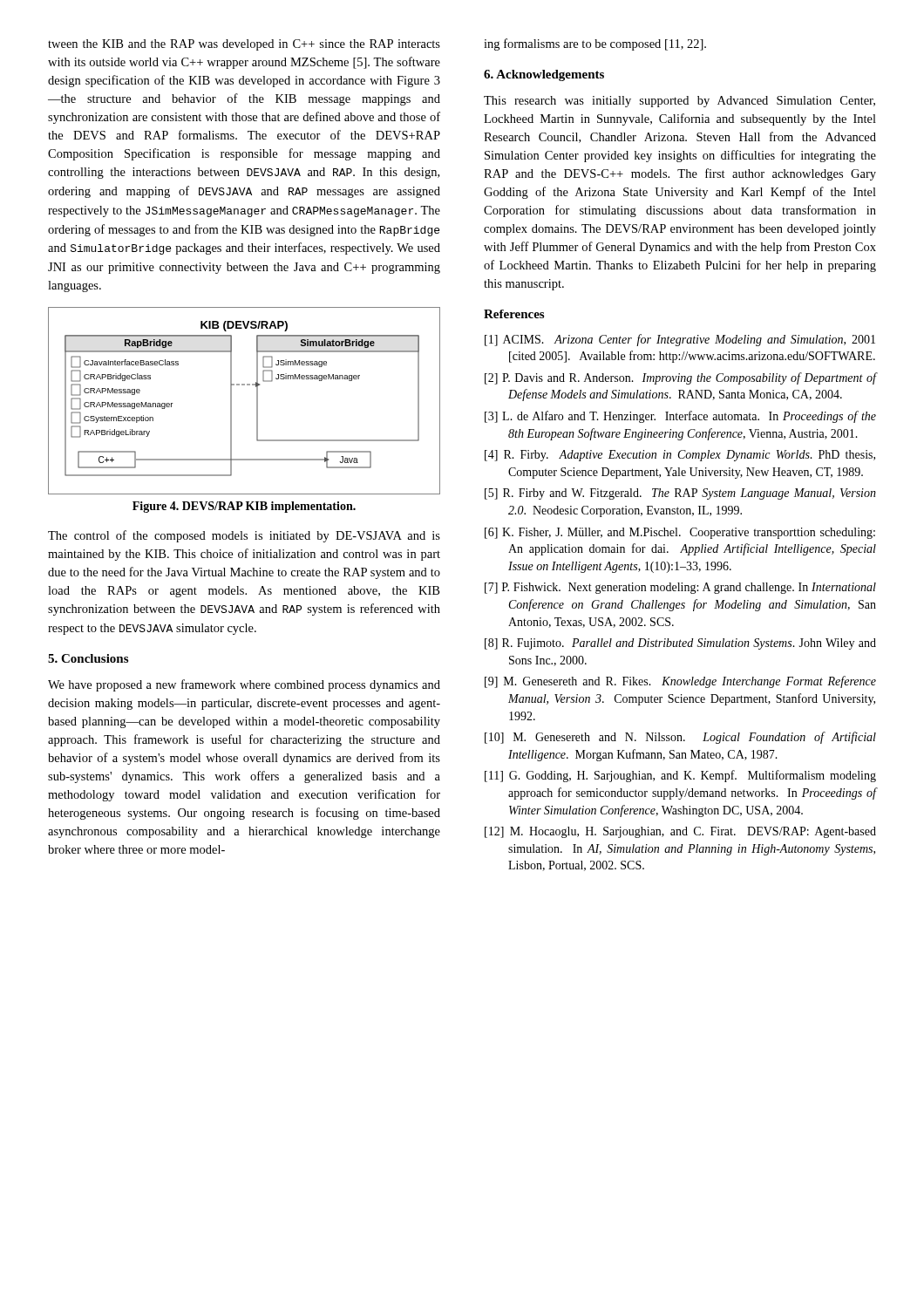Screen dimensions: 1308x924
Task: Click on the text starting "[3] L. de Alfaro"
Action: [680, 425]
